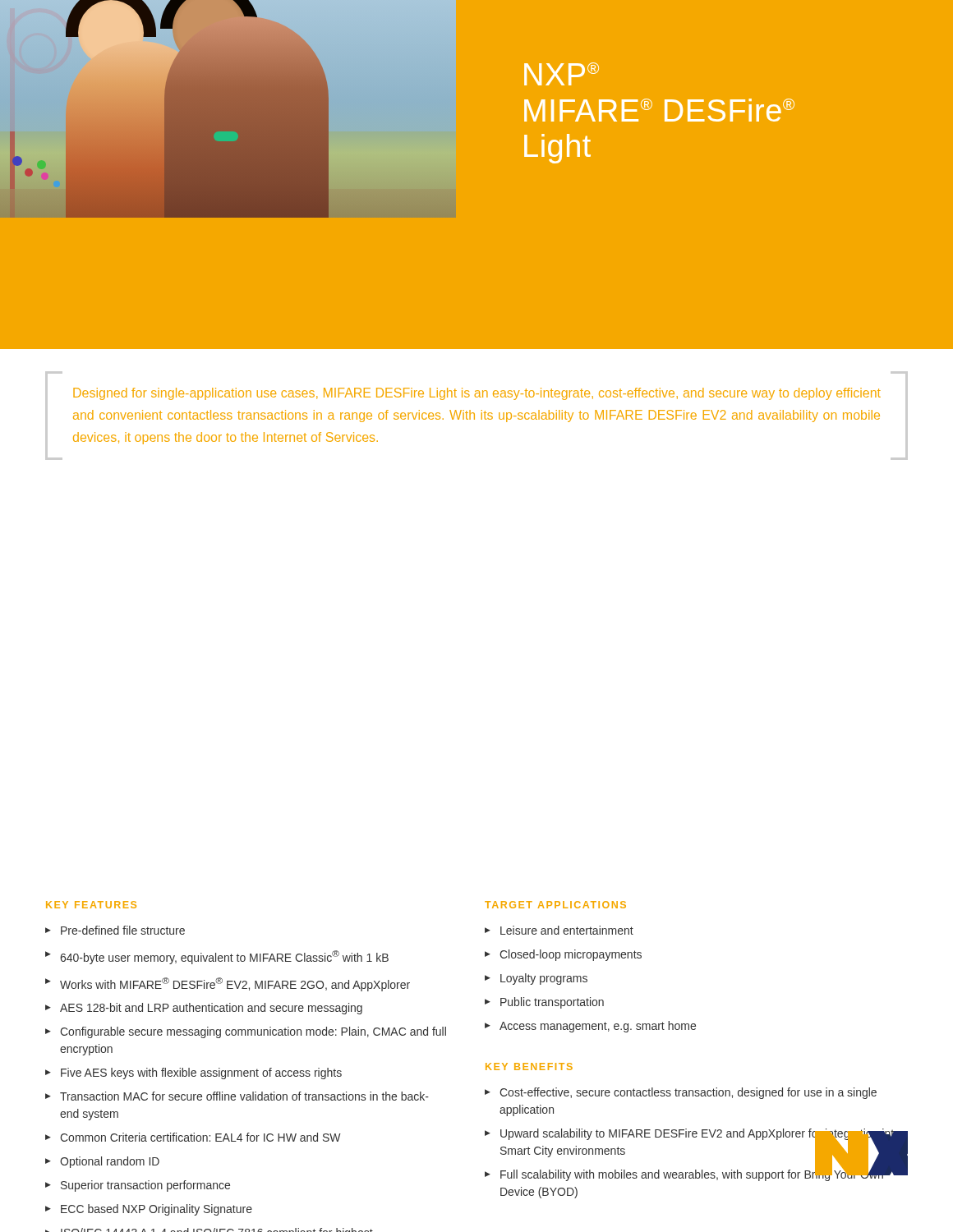This screenshot has width=953, height=1232.
Task: Locate the list item with the text "Transaction MAC for secure offline validation of"
Action: (x=244, y=1105)
